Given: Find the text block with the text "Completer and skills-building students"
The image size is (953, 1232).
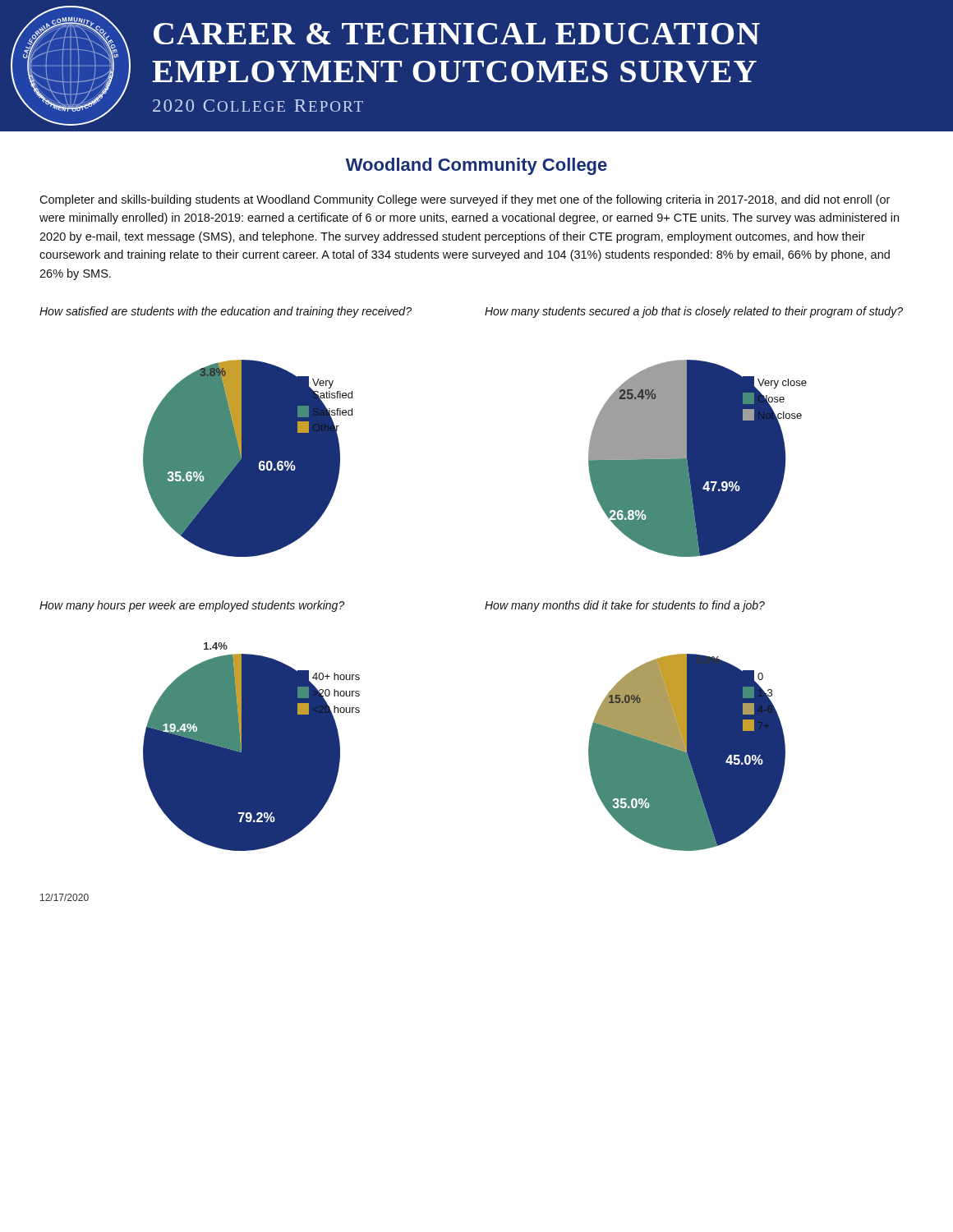Looking at the screenshot, I should point(470,236).
